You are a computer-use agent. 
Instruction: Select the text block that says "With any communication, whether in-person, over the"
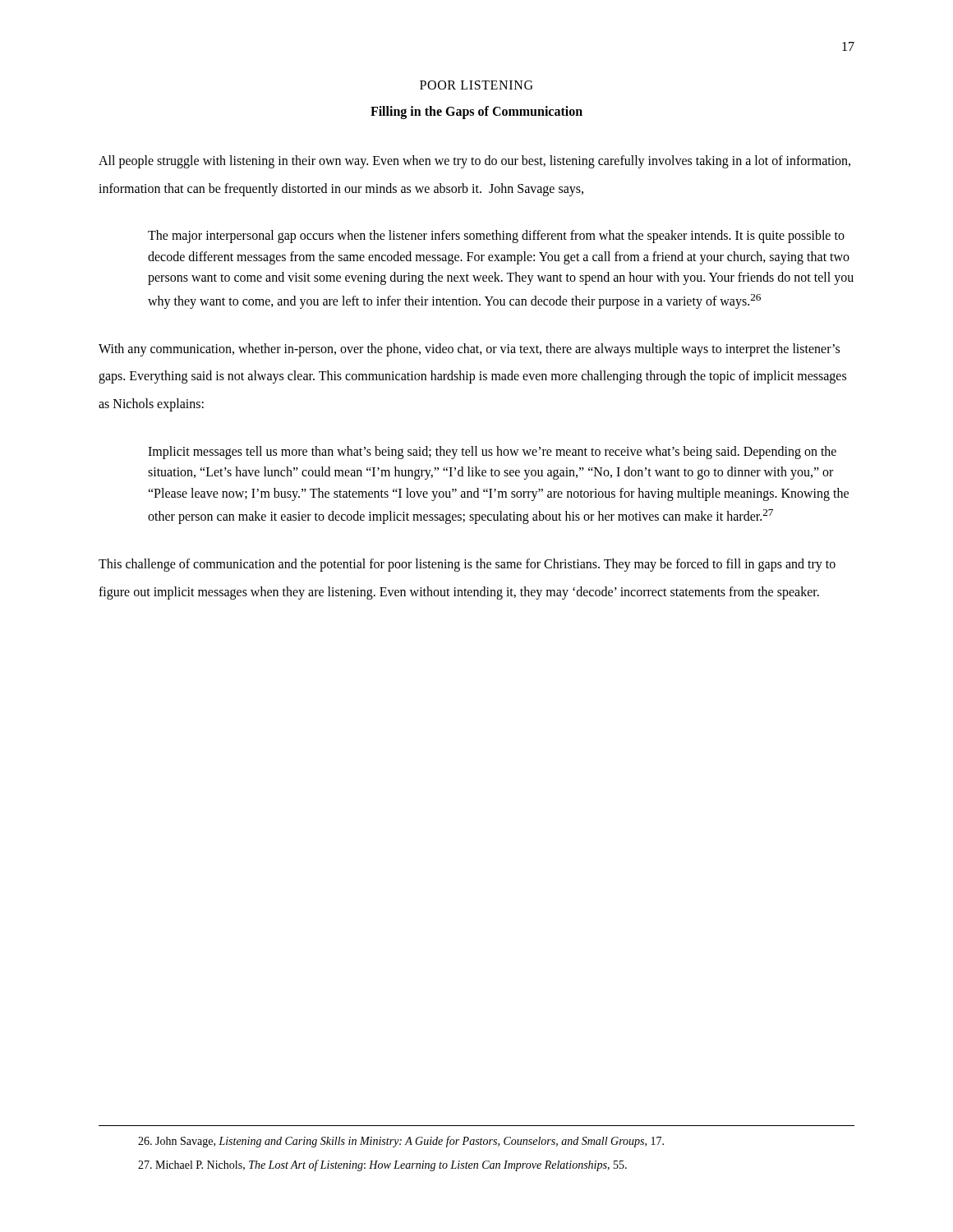click(473, 376)
